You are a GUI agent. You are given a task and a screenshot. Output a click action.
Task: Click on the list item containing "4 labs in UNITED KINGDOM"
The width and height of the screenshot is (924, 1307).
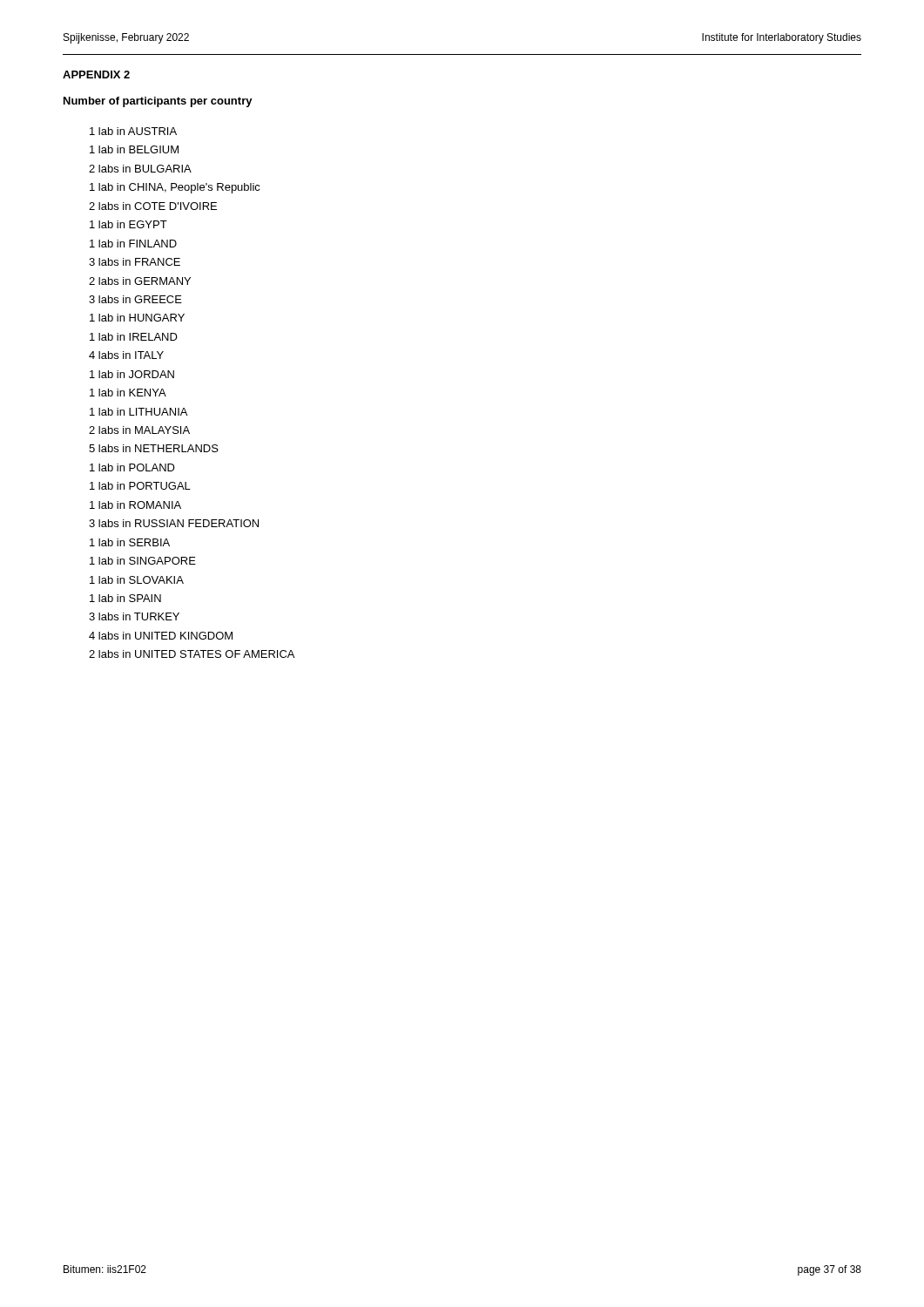pyautogui.click(x=161, y=635)
